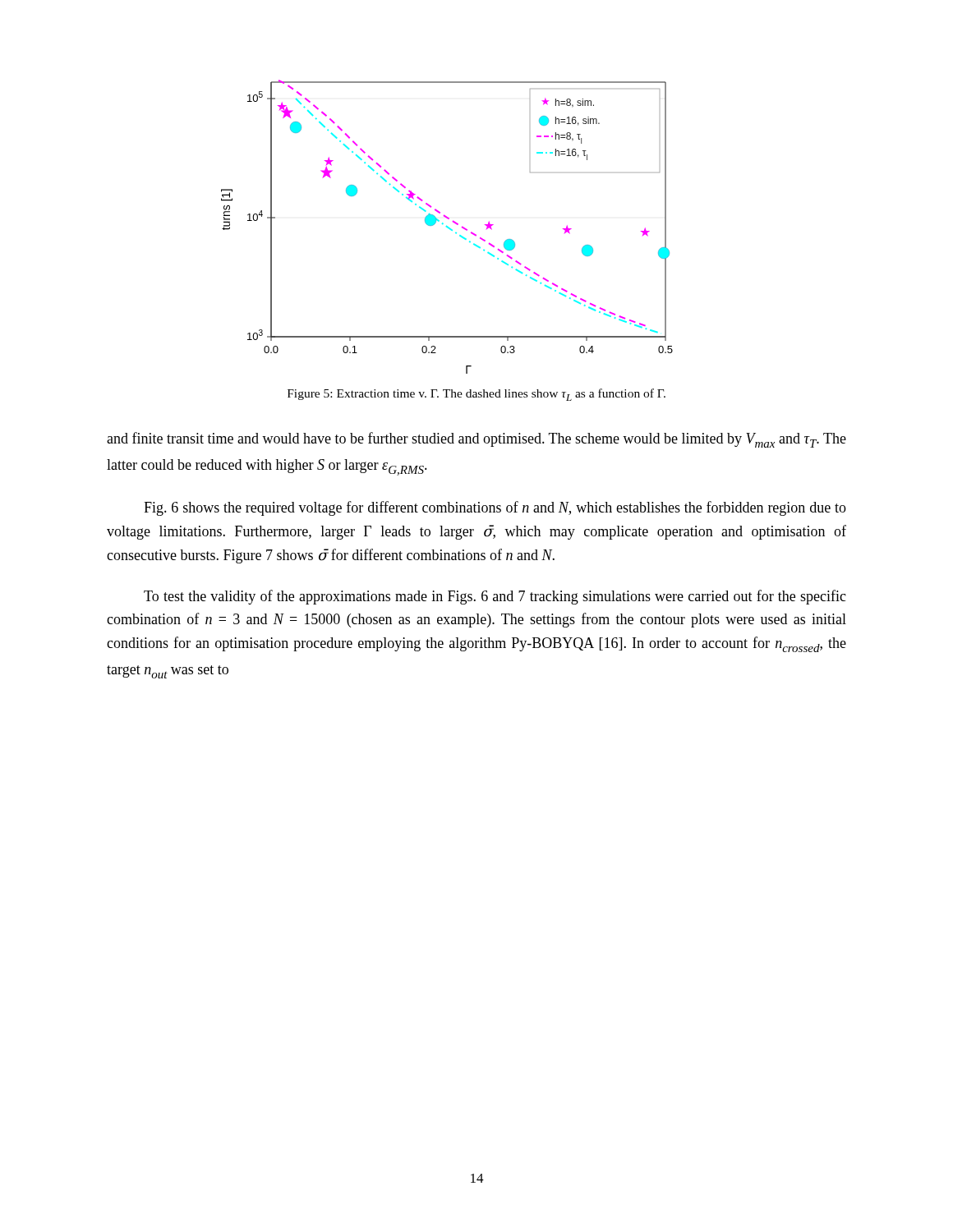
Task: Point to the block beginning "To test the validity of the approximations made"
Action: pos(476,634)
